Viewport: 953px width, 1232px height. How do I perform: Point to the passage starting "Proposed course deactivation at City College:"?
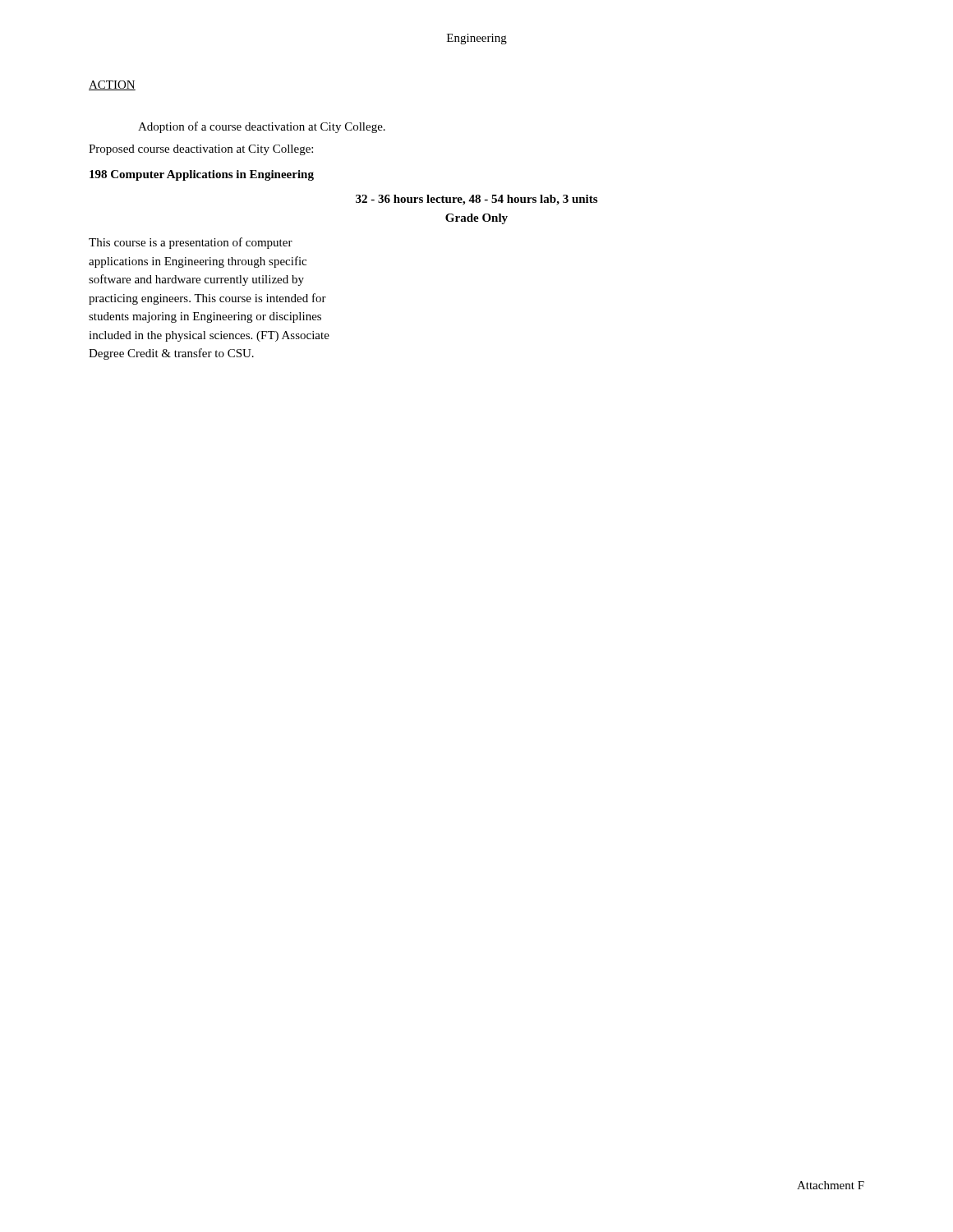[x=202, y=149]
